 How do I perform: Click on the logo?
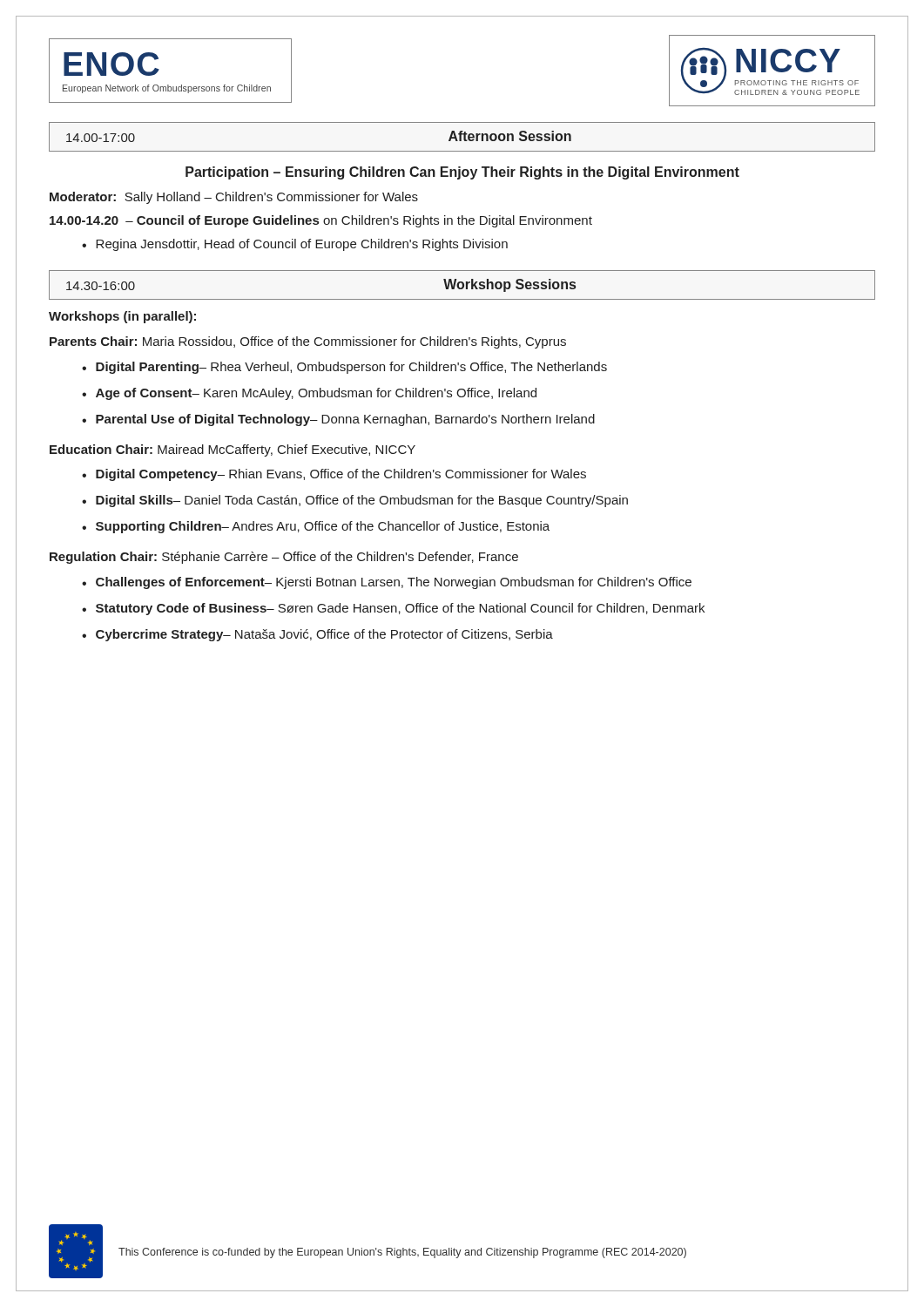tap(462, 71)
